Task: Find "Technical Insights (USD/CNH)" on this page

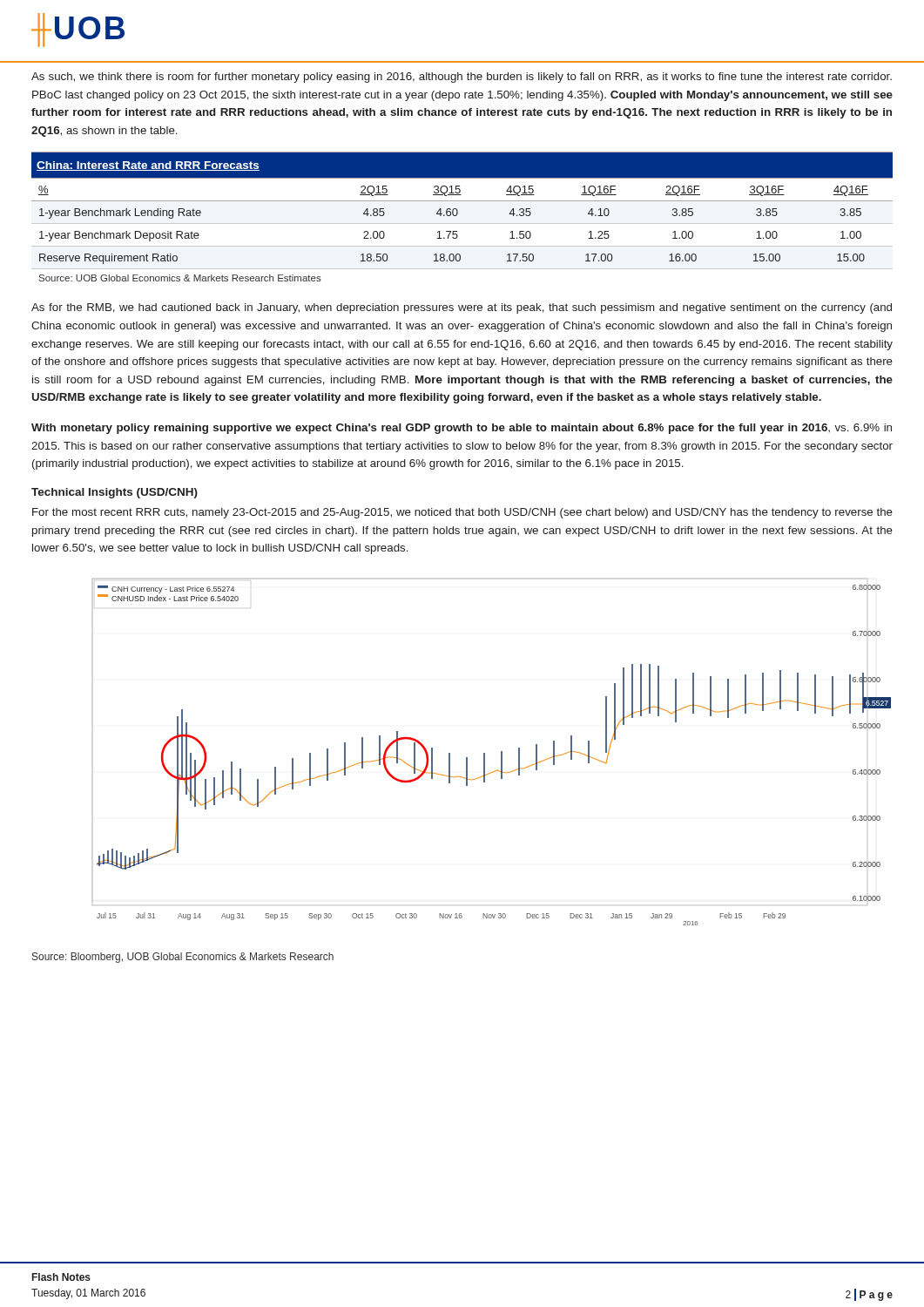Action: tap(115, 492)
